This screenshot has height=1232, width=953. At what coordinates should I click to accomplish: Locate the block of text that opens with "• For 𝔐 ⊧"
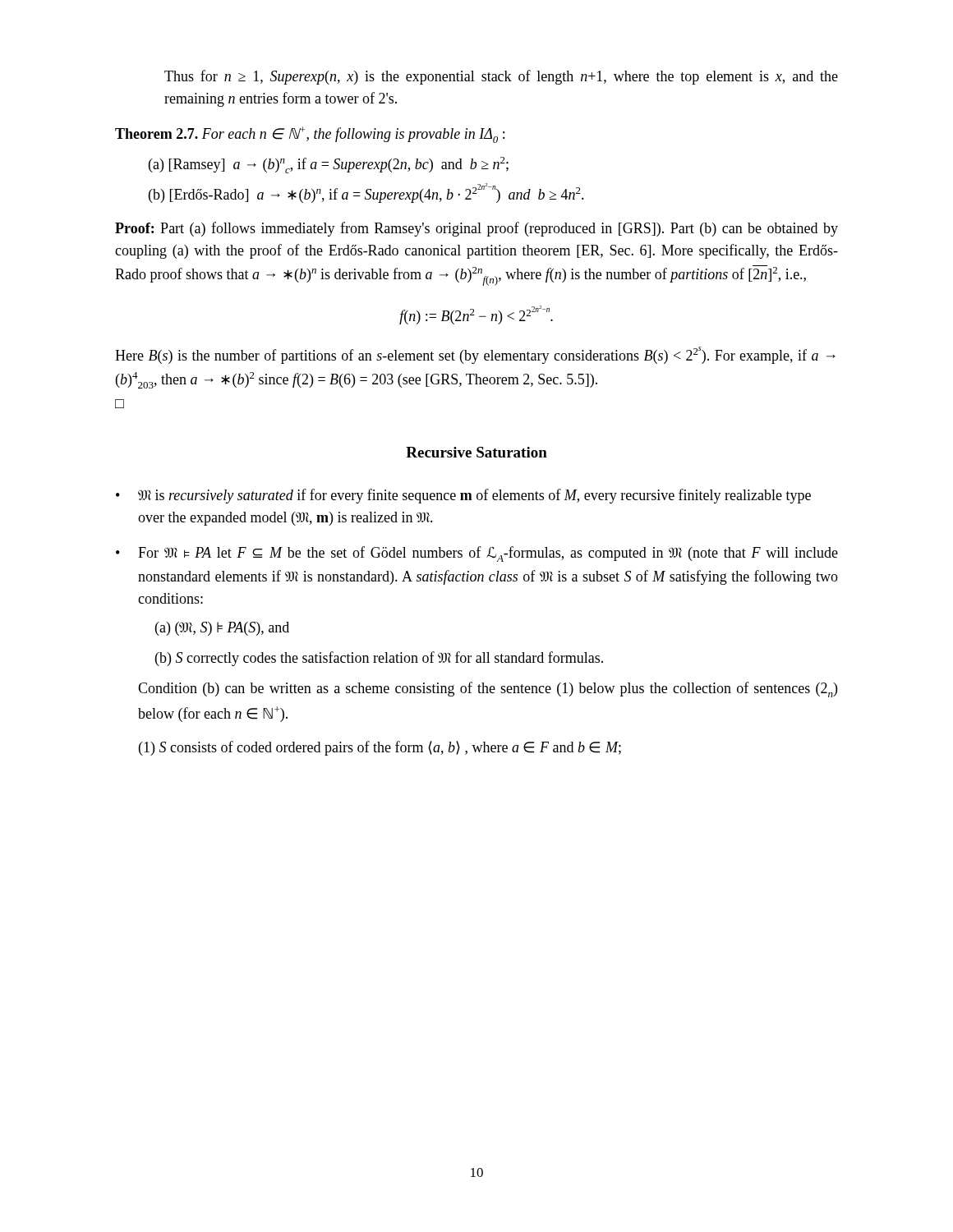tap(476, 656)
